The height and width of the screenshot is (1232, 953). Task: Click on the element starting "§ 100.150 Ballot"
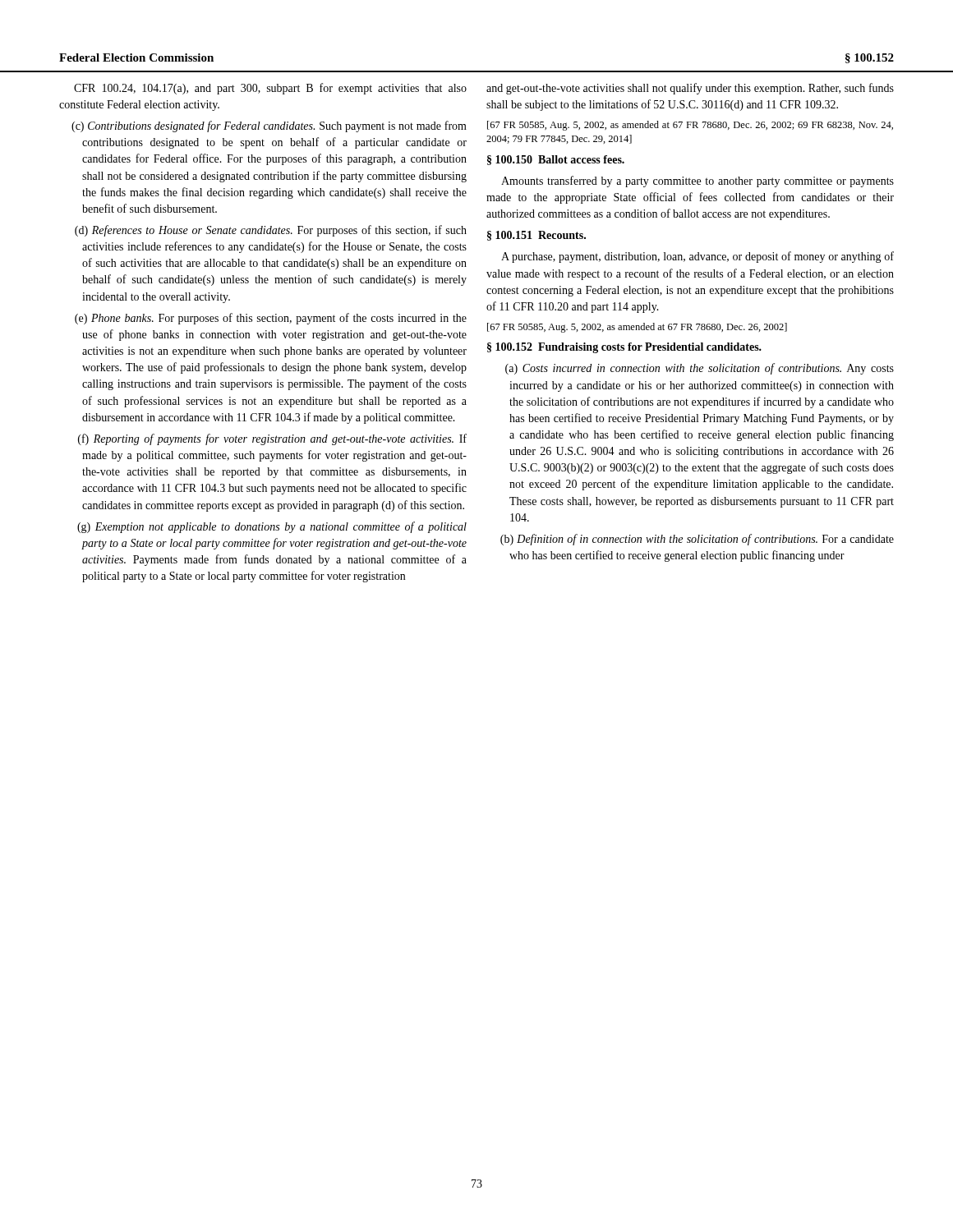point(556,160)
